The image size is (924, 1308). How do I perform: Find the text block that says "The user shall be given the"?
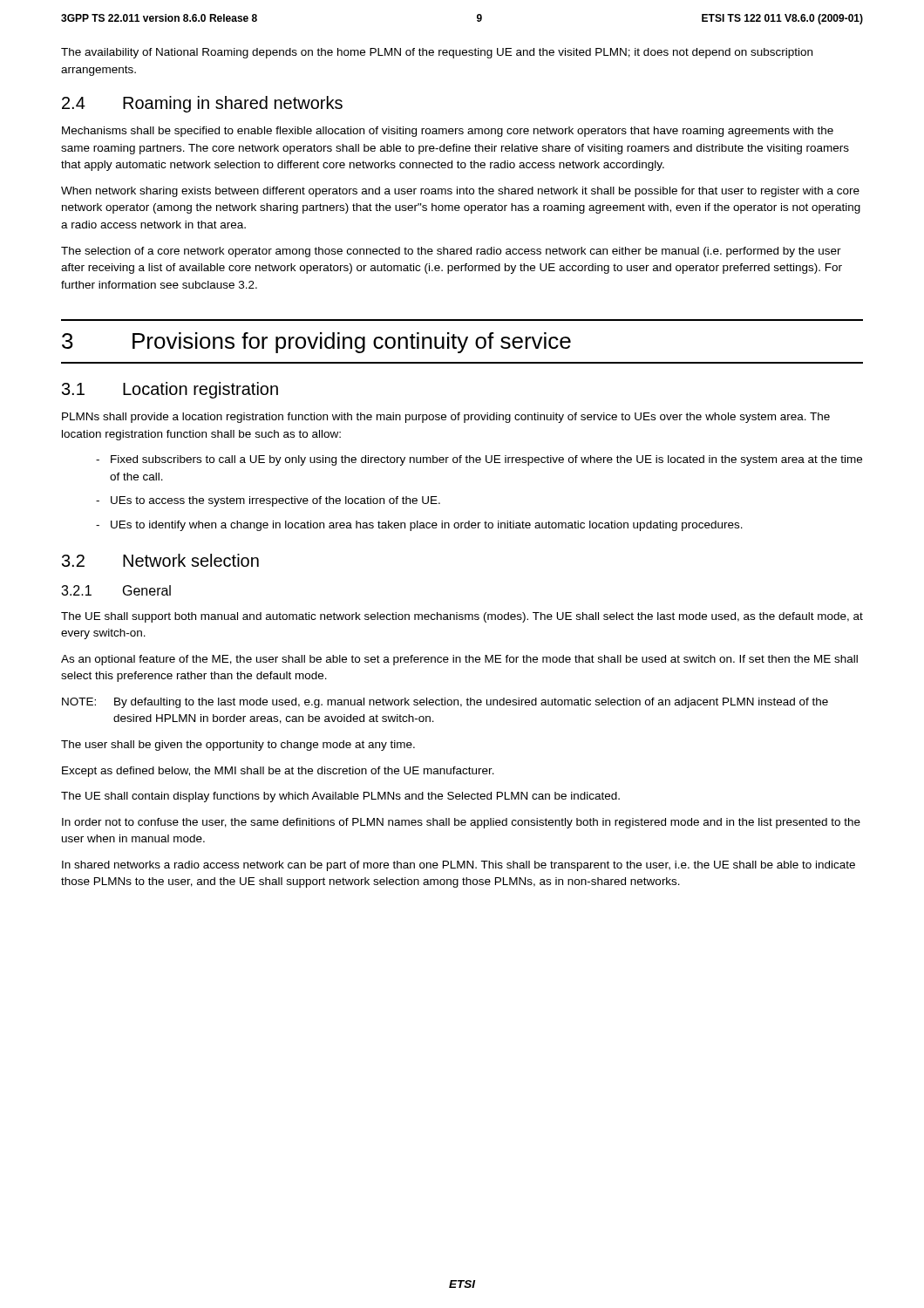[238, 746]
